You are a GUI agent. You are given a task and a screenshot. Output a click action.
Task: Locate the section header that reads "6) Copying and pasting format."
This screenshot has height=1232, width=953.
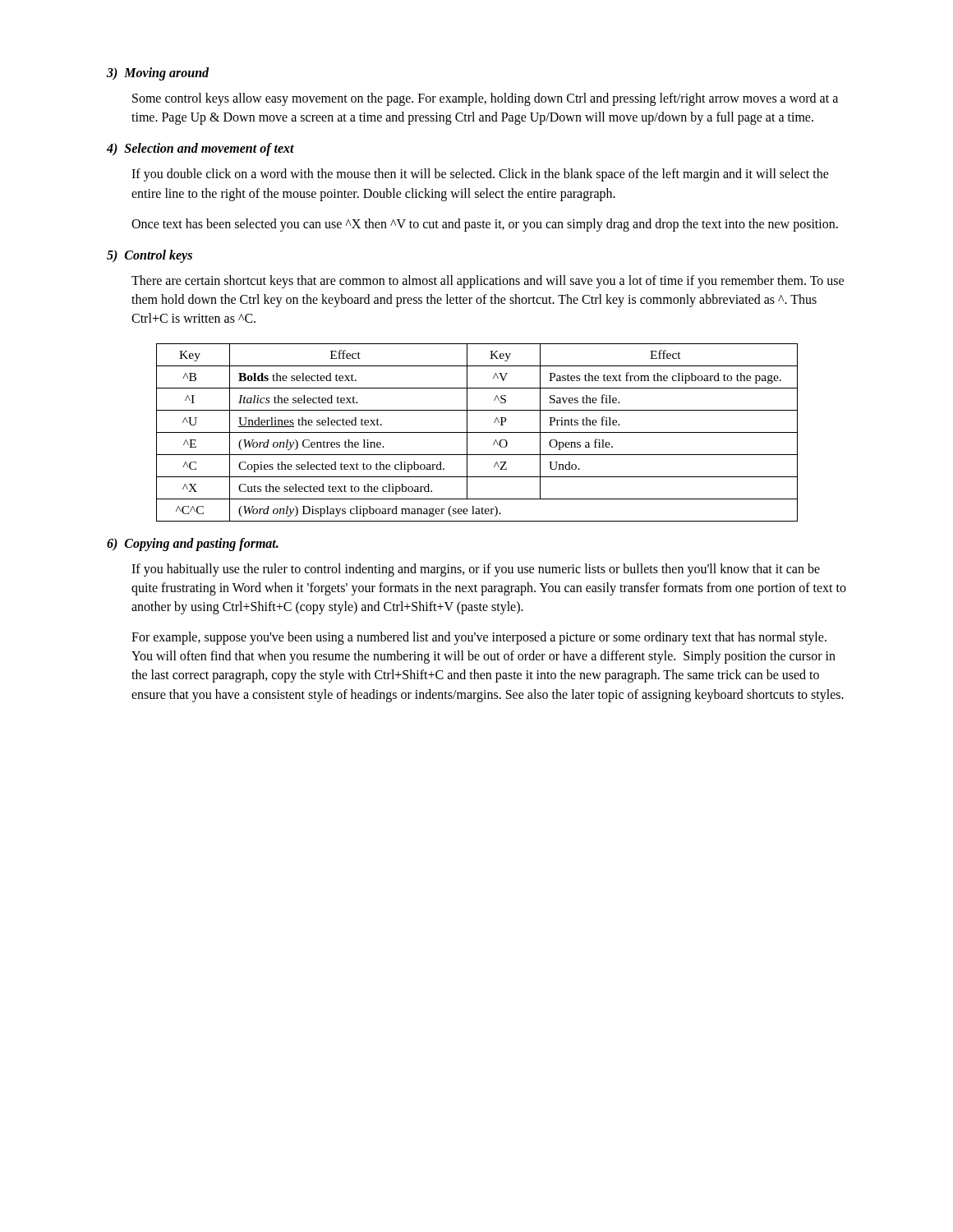tap(193, 543)
